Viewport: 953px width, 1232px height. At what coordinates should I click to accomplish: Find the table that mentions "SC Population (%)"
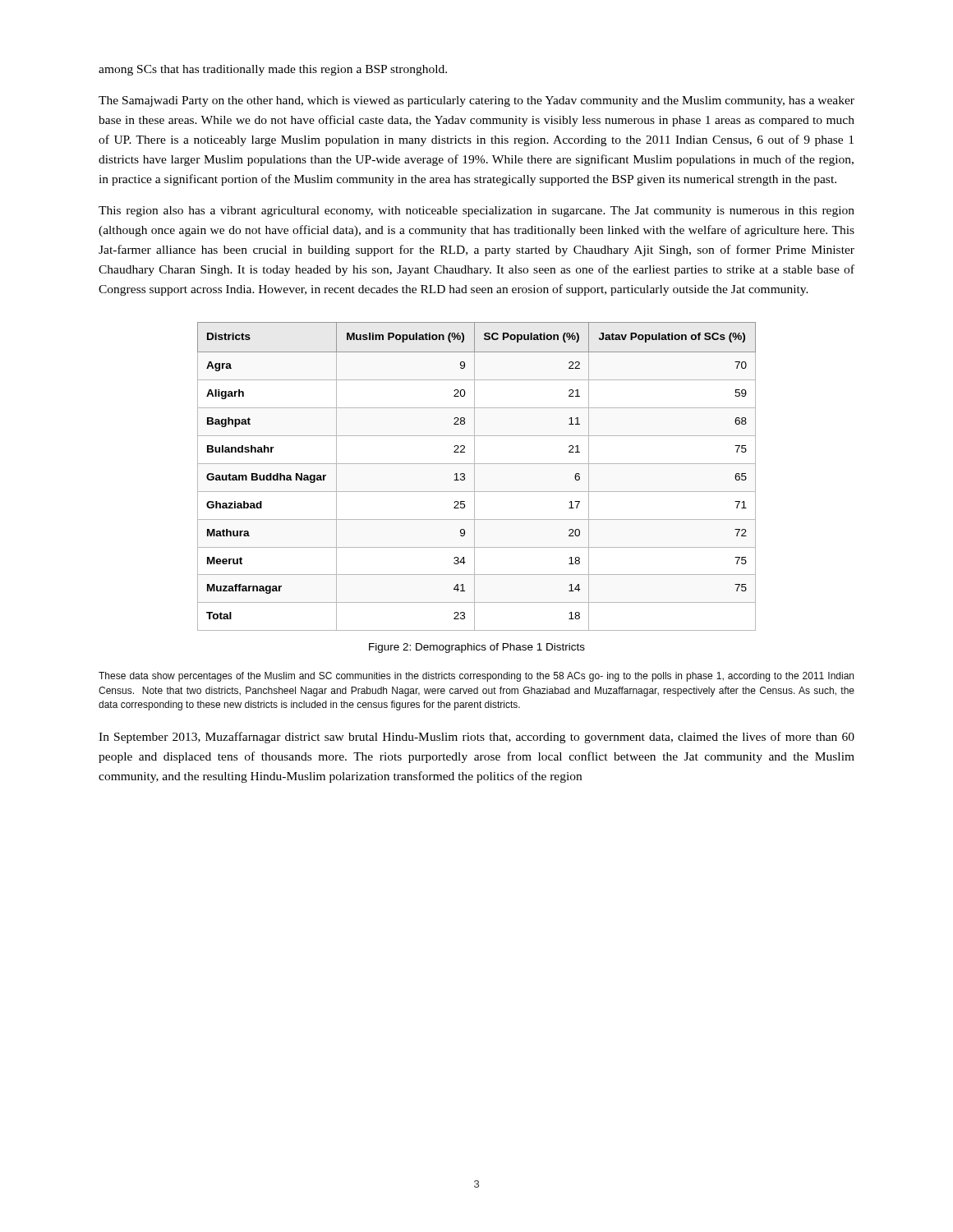pyautogui.click(x=476, y=477)
